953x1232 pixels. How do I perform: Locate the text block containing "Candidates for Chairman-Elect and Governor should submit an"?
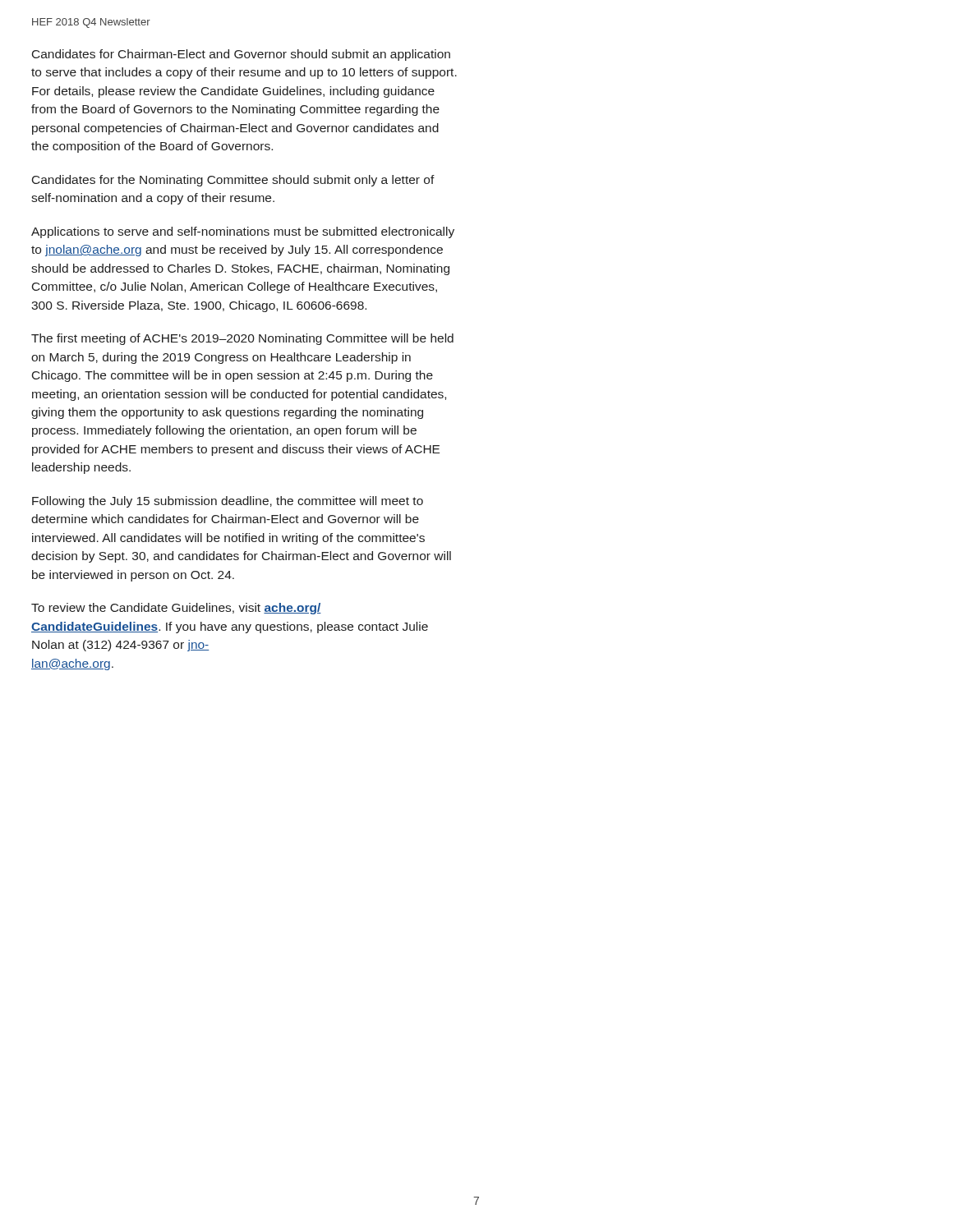[x=244, y=100]
